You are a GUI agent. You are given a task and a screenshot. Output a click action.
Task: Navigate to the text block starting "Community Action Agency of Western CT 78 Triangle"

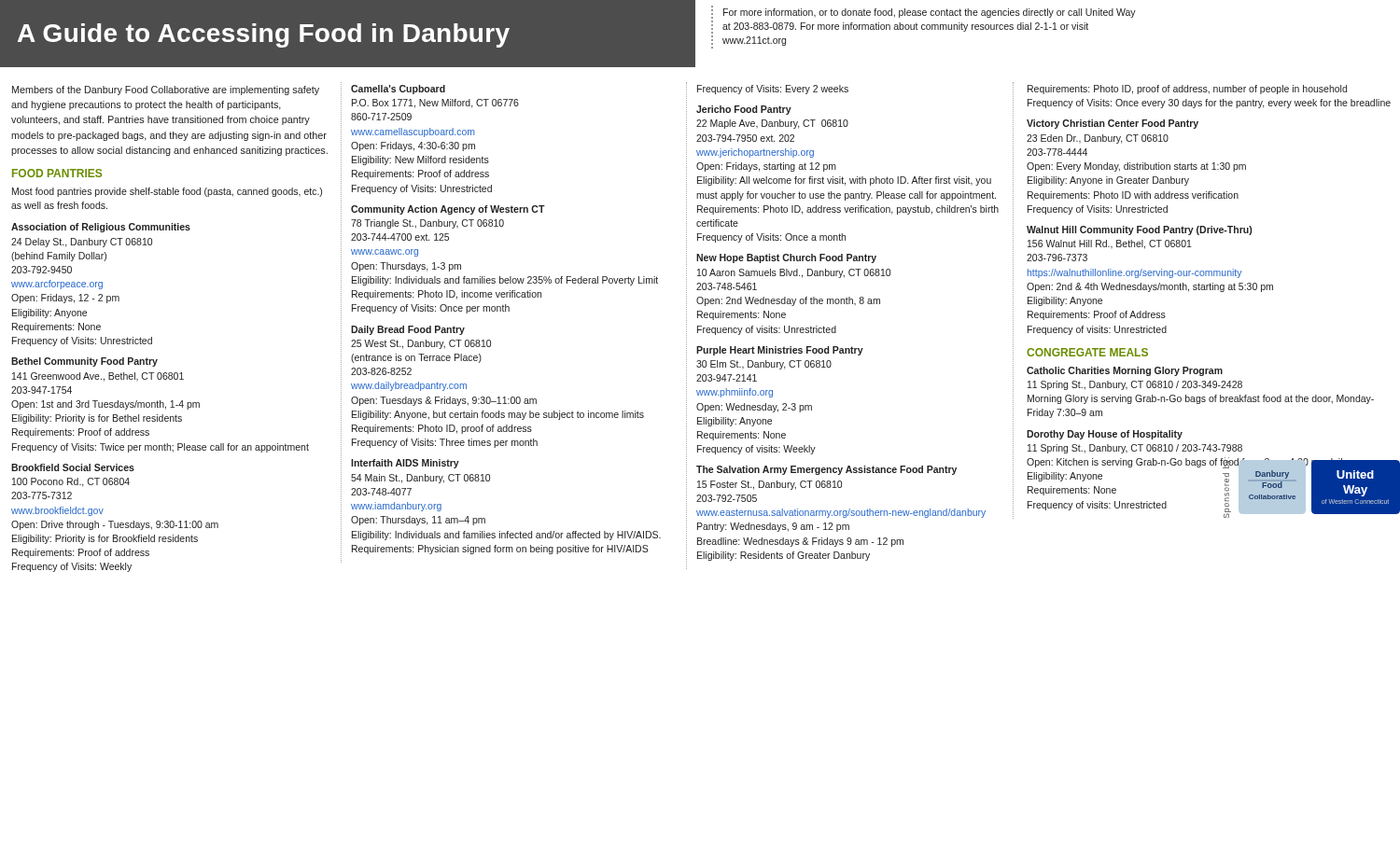coord(448,210)
